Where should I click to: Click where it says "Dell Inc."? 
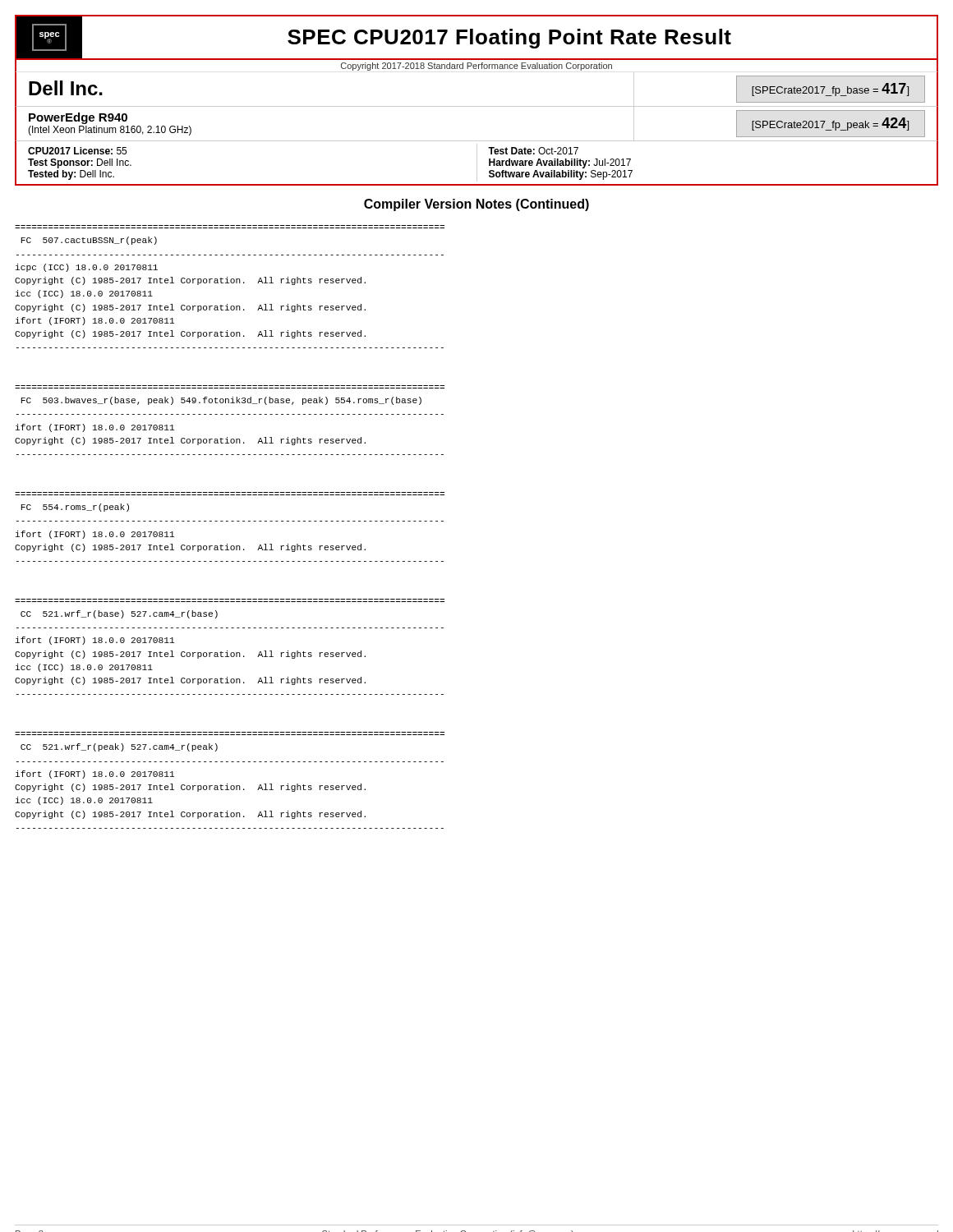point(66,88)
